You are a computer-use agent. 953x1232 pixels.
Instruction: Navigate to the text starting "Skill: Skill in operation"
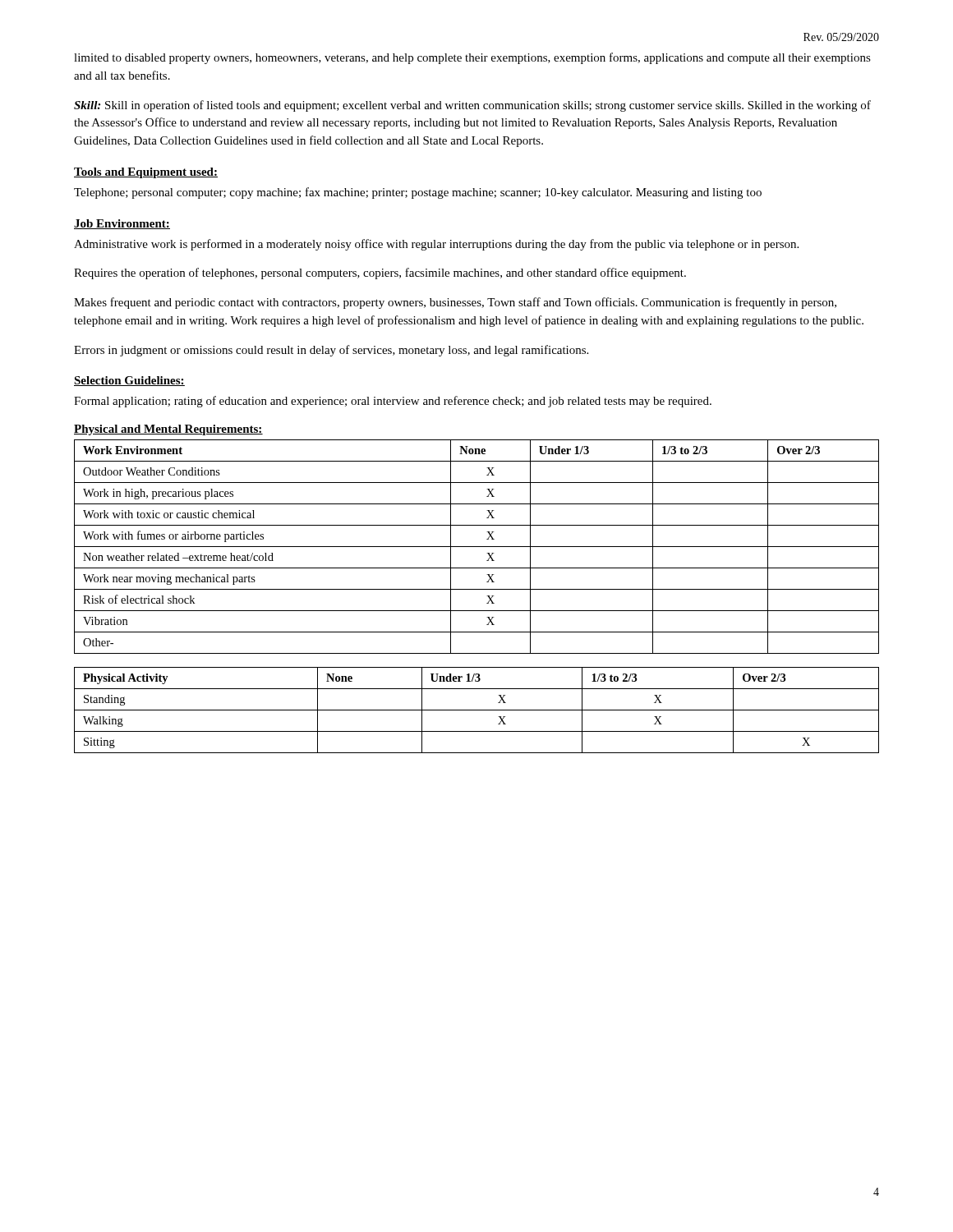pos(476,123)
